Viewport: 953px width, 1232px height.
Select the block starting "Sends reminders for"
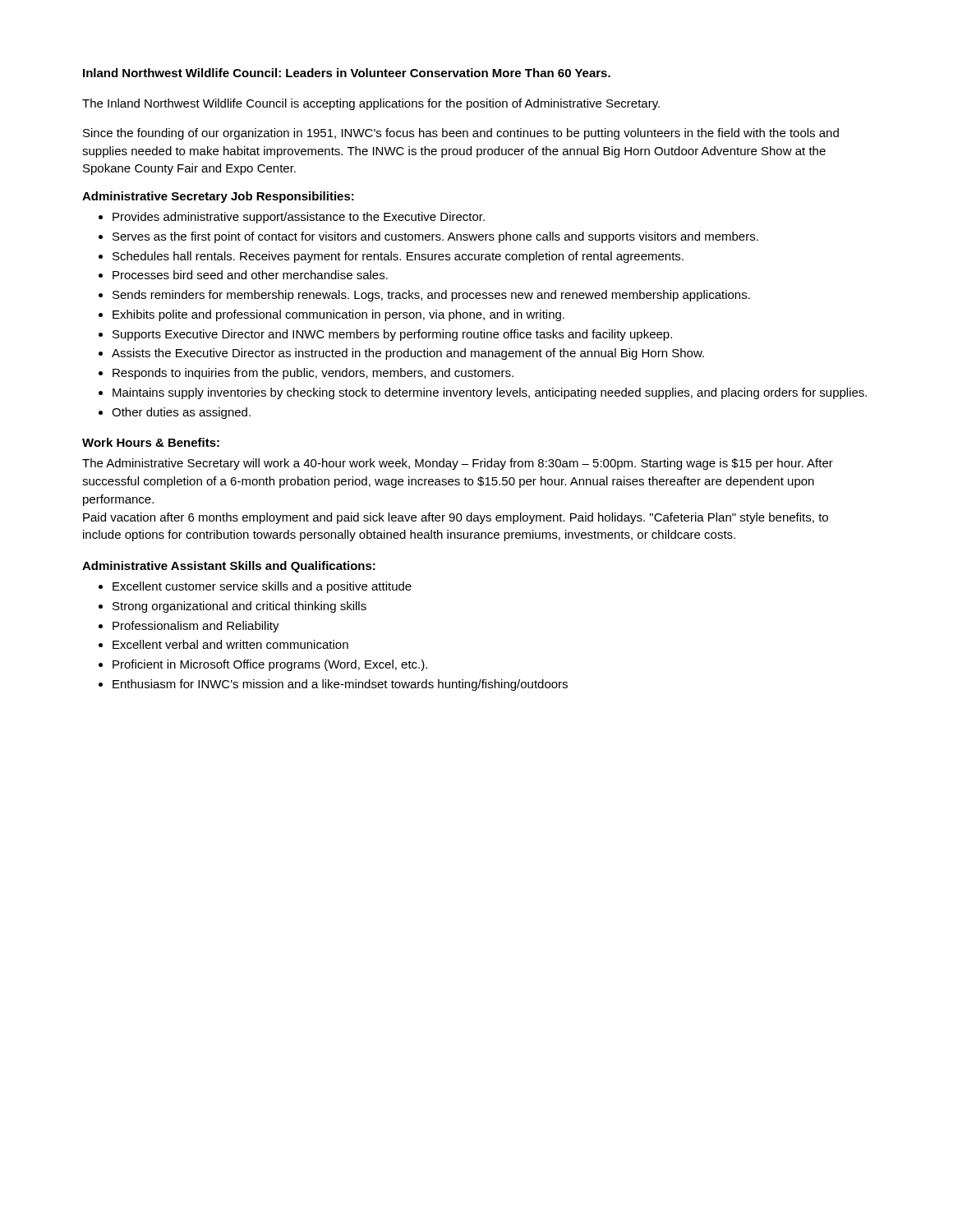click(x=431, y=294)
